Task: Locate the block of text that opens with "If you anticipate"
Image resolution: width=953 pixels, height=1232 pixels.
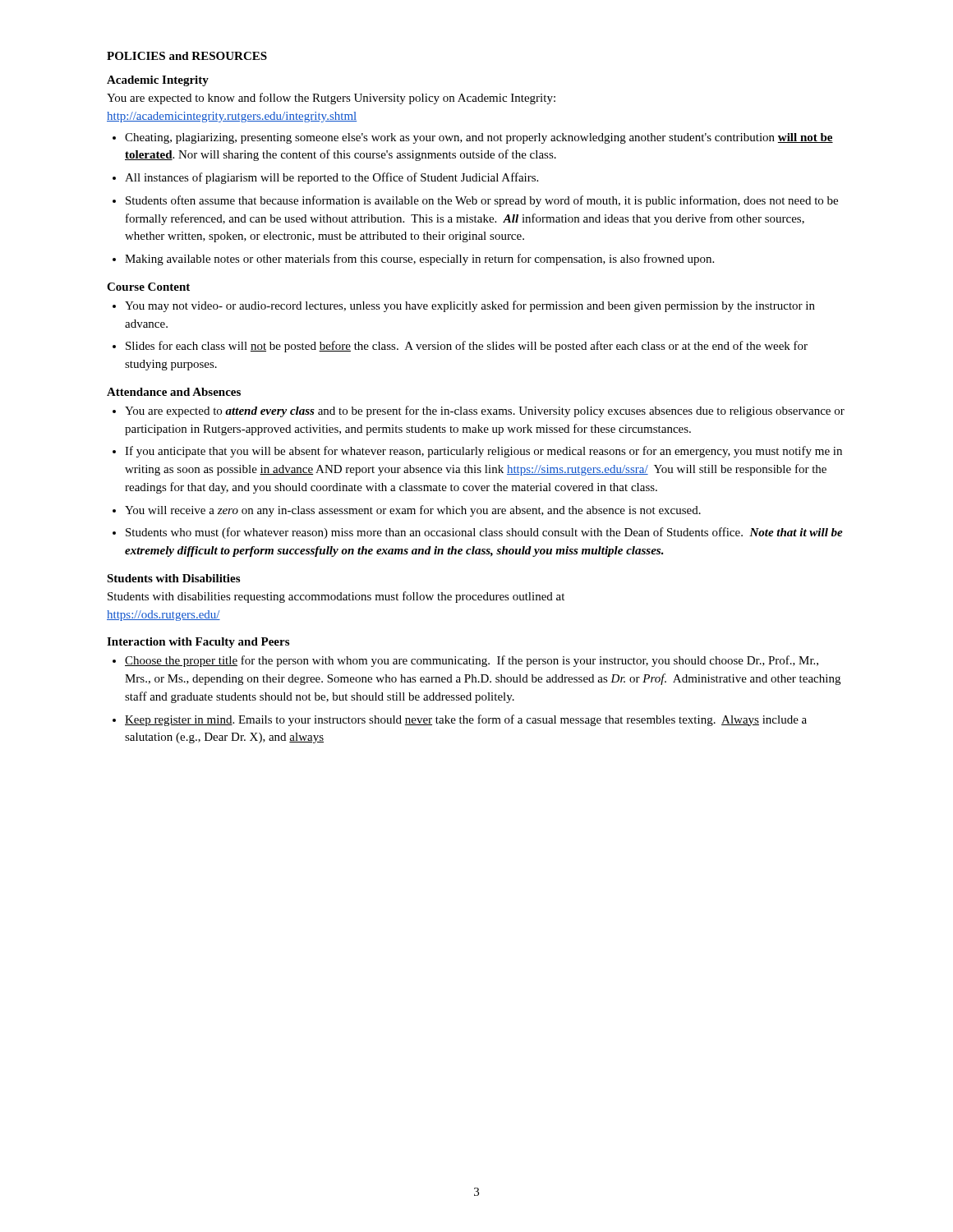Action: point(484,469)
